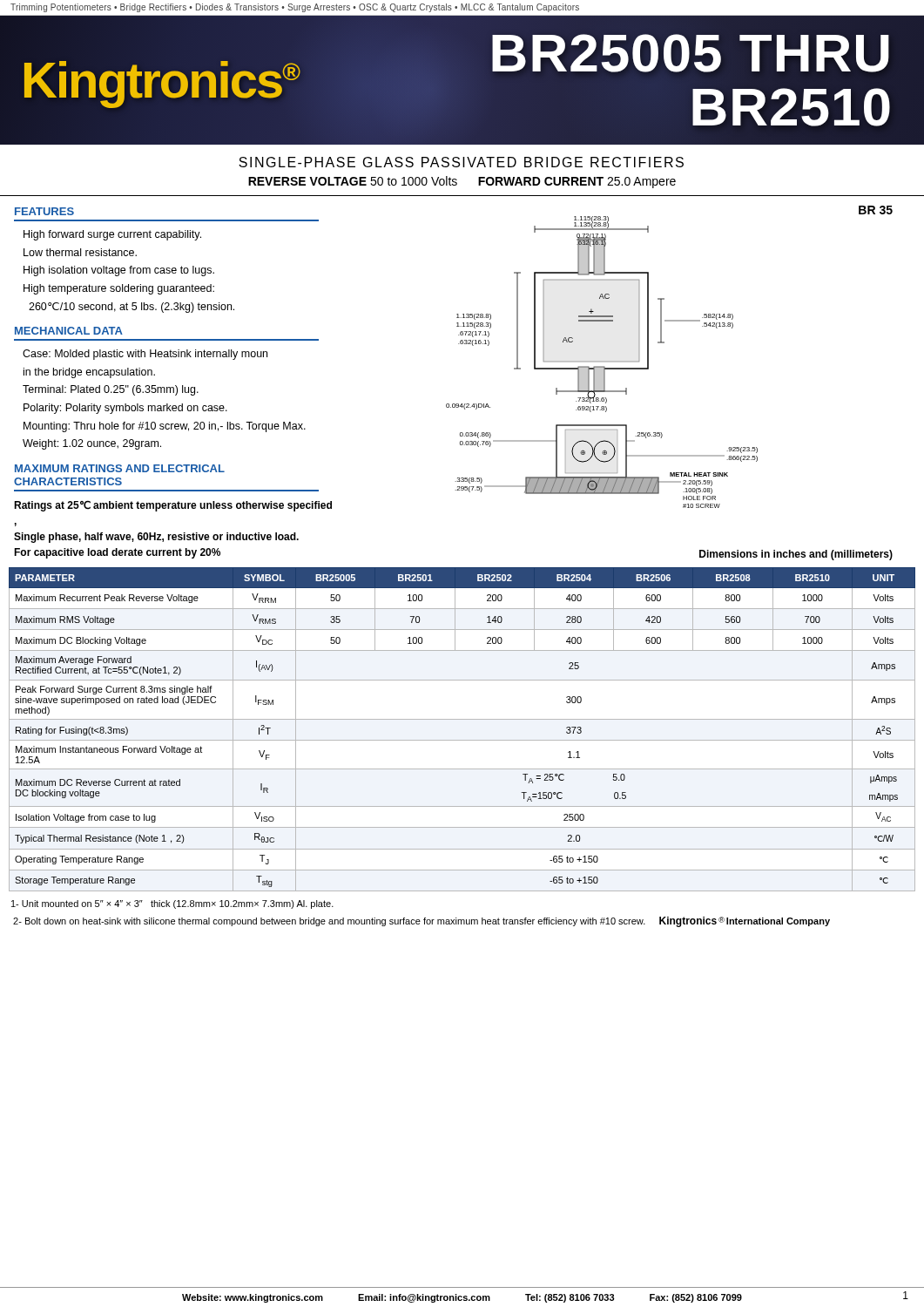Select the block starting "Low thermal resistance."
The image size is (924, 1307).
80,252
